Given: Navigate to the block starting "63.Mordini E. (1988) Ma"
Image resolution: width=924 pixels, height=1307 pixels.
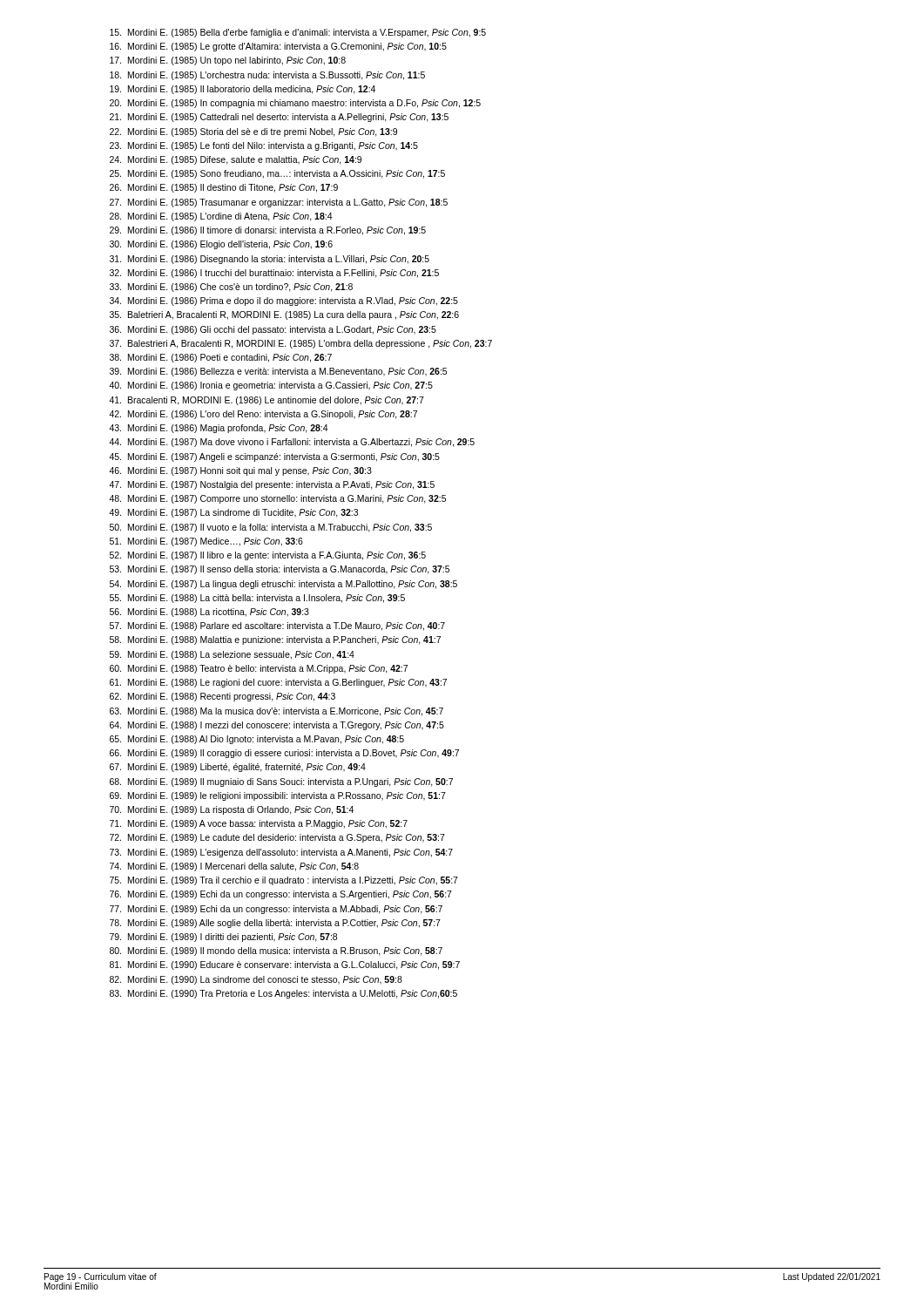Looking at the screenshot, I should tap(277, 712).
